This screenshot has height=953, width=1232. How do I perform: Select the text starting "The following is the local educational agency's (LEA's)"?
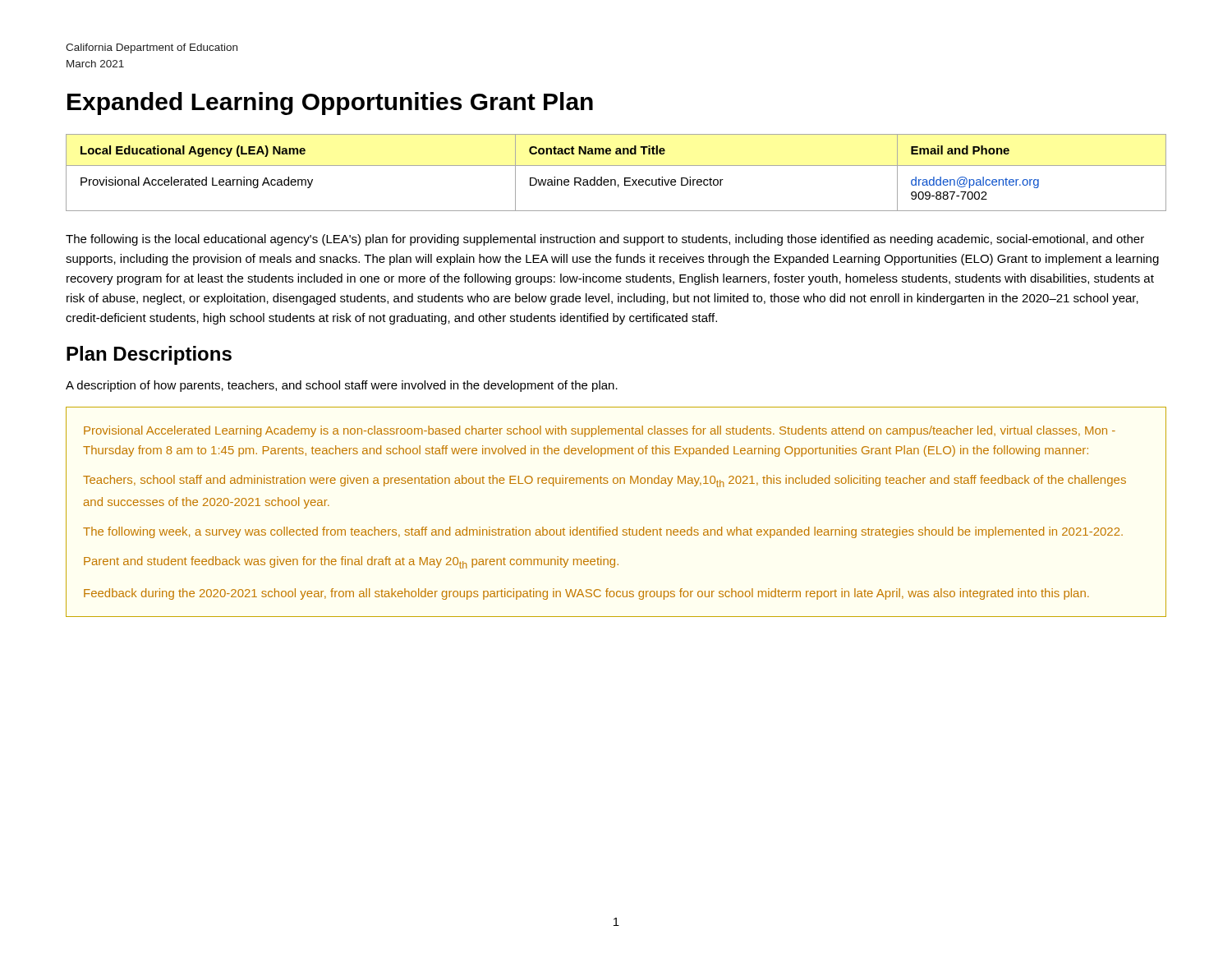[x=612, y=278]
